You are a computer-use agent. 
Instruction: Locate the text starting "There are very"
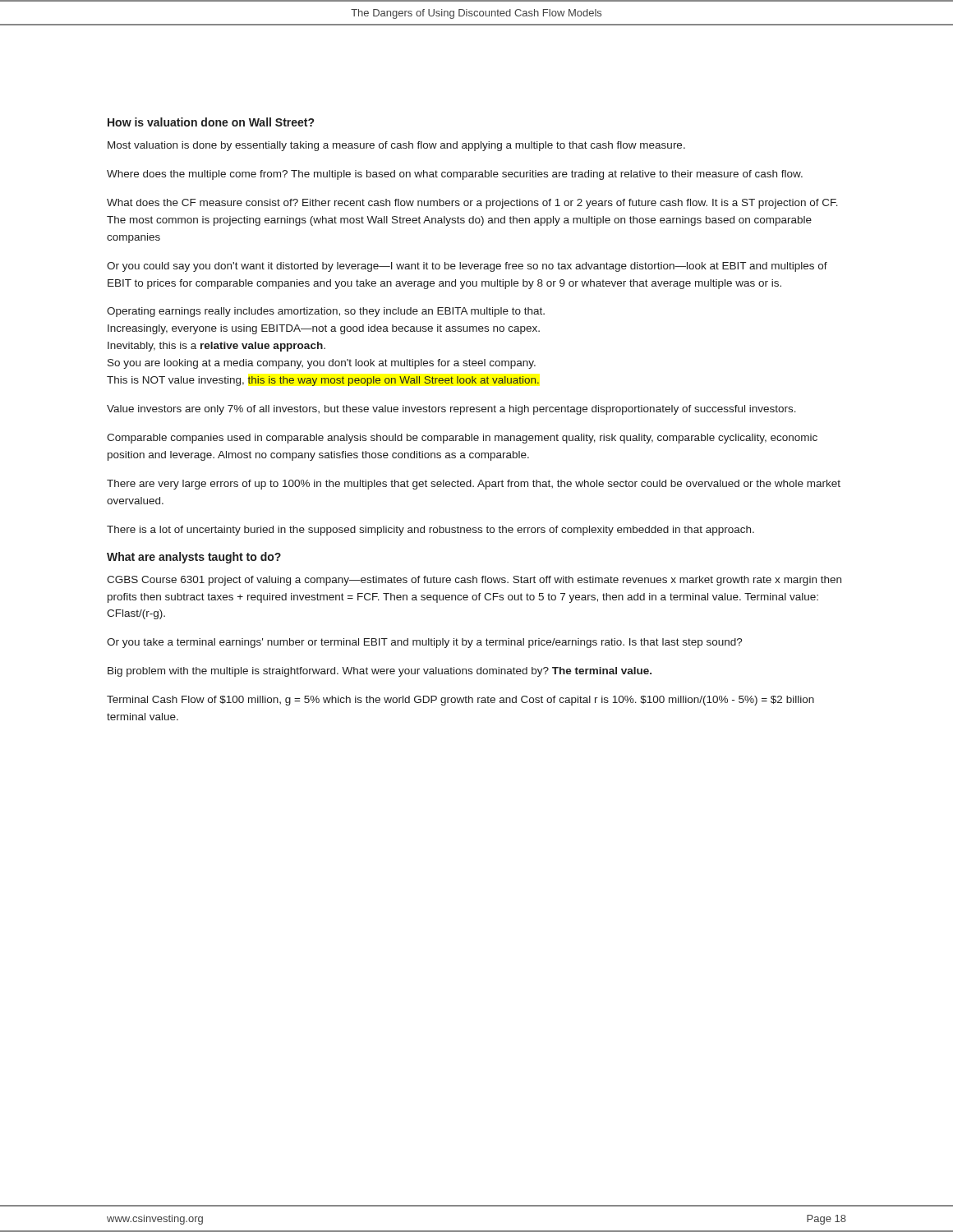(x=474, y=492)
